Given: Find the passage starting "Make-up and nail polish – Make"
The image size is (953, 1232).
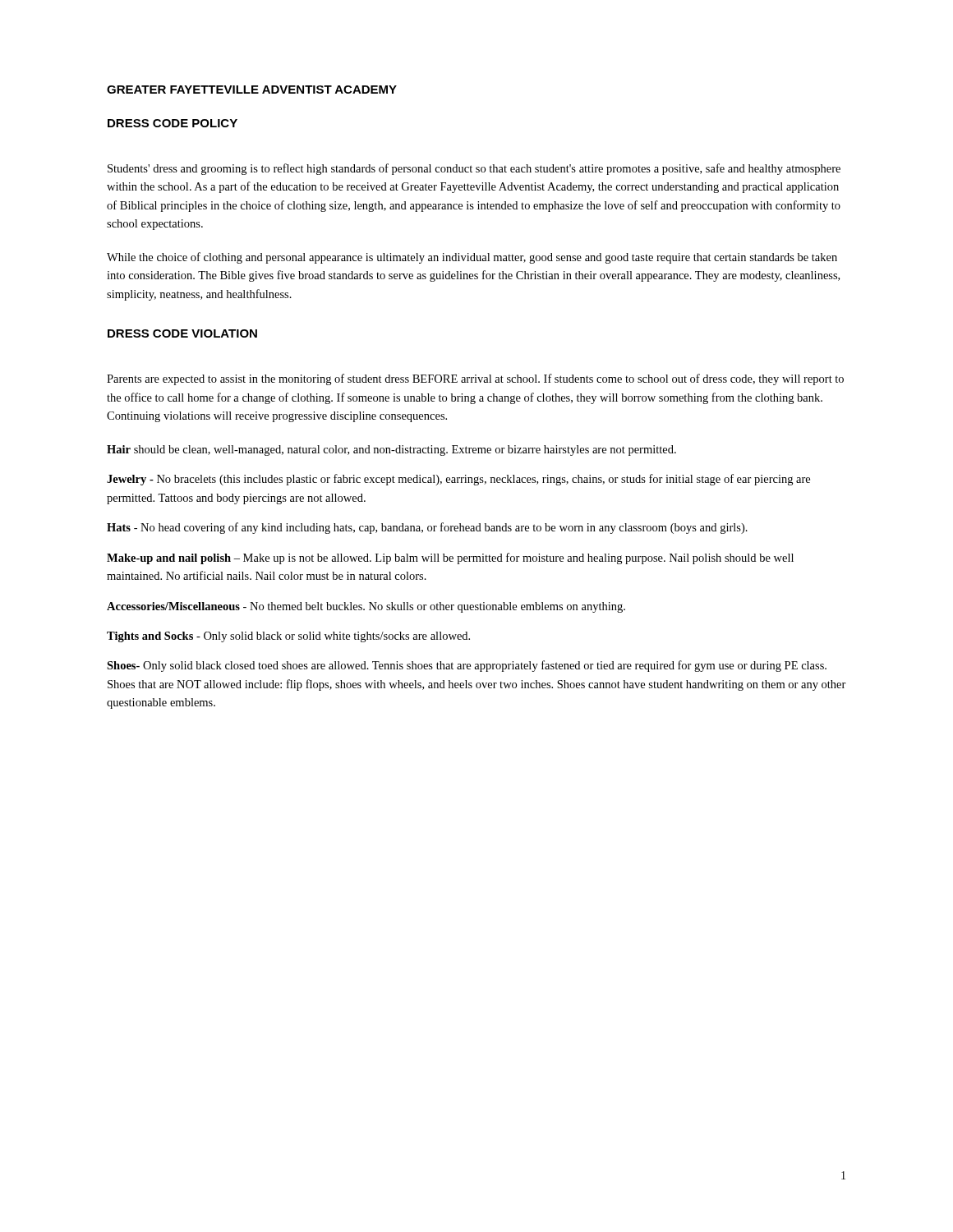Looking at the screenshot, I should tap(450, 567).
